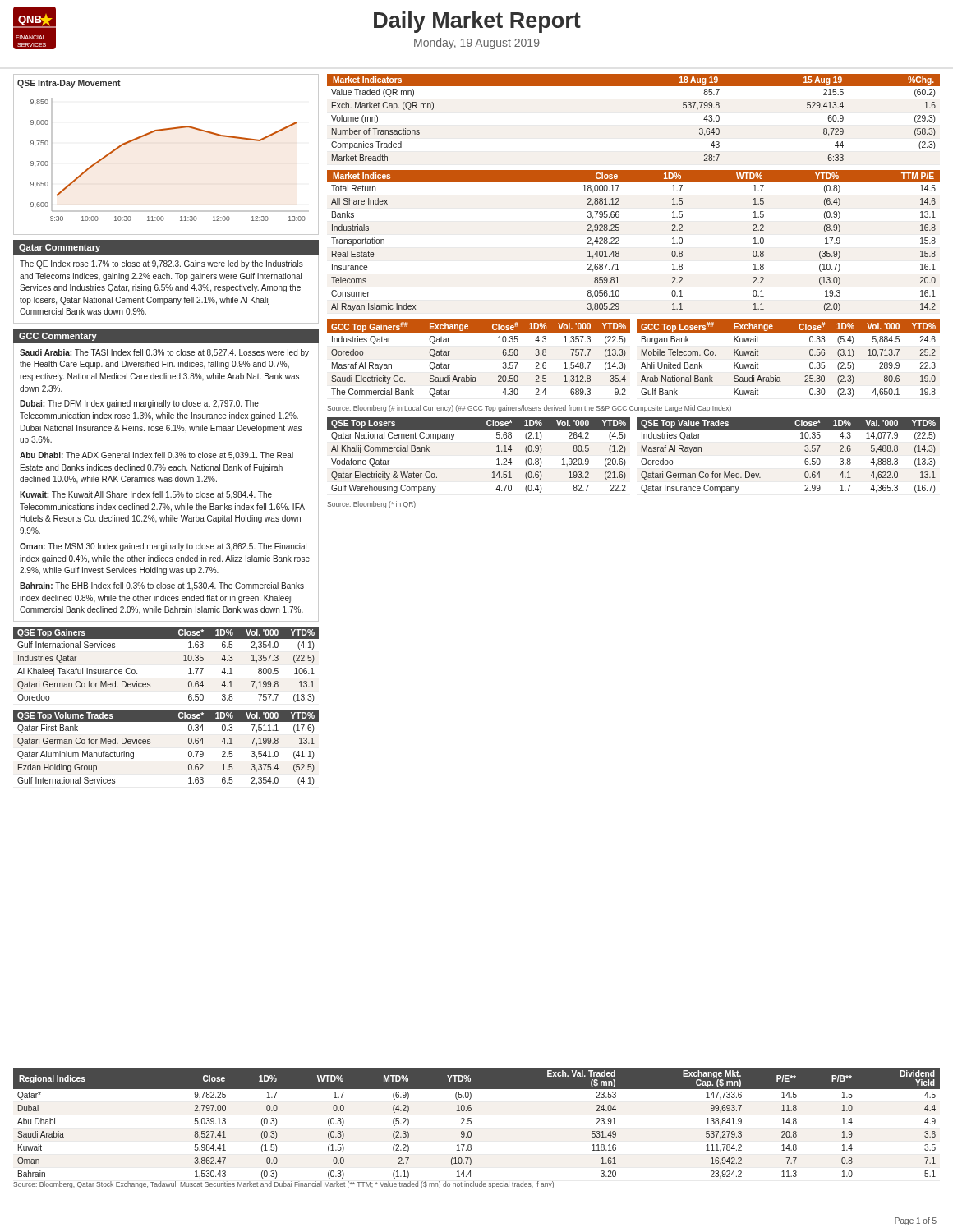Image resolution: width=953 pixels, height=1232 pixels.
Task: Locate the block of text that opens with "Bahrain: The BHB"
Action: coord(162,598)
